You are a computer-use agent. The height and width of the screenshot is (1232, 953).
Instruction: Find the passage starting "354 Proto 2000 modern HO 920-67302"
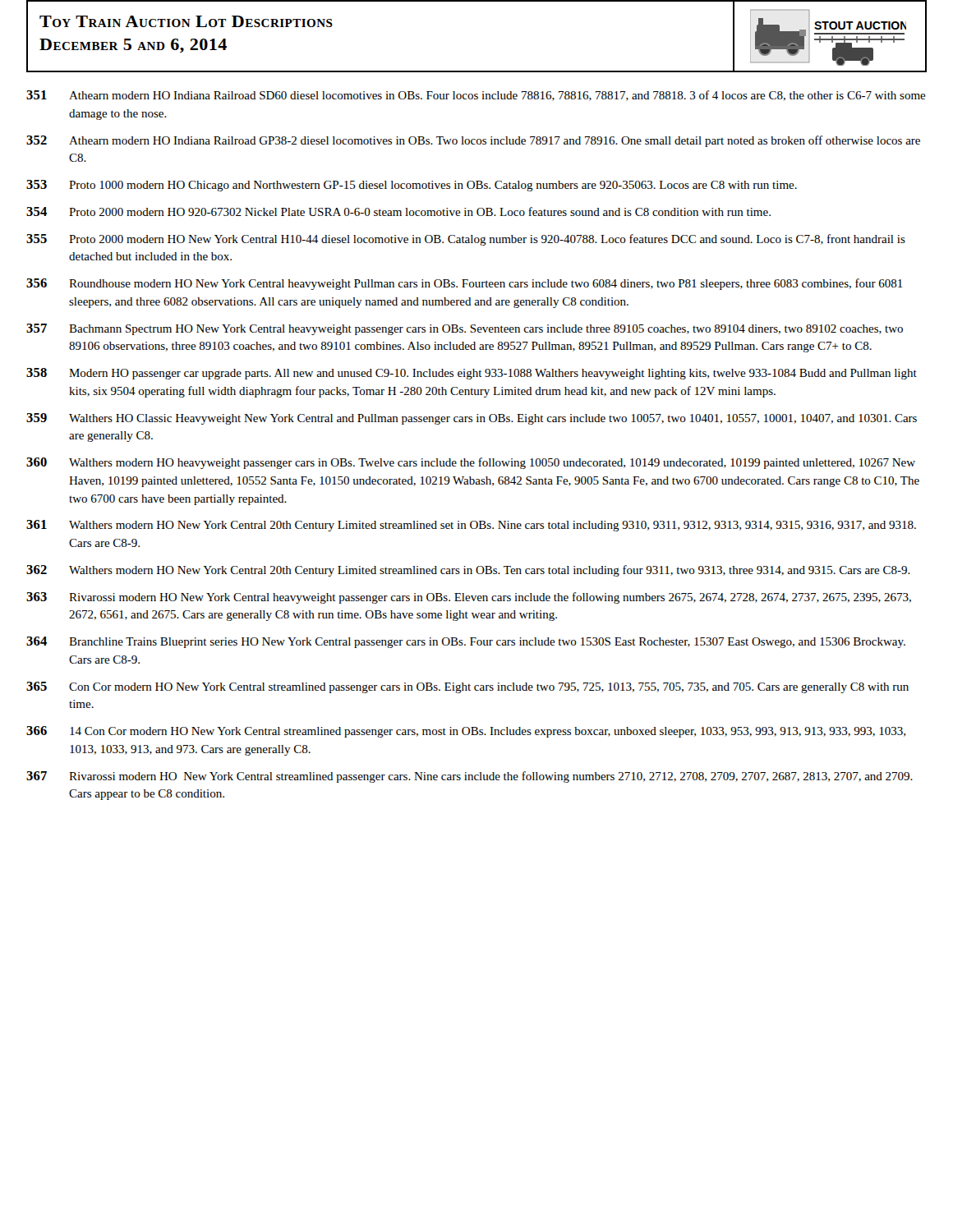pyautogui.click(x=476, y=212)
